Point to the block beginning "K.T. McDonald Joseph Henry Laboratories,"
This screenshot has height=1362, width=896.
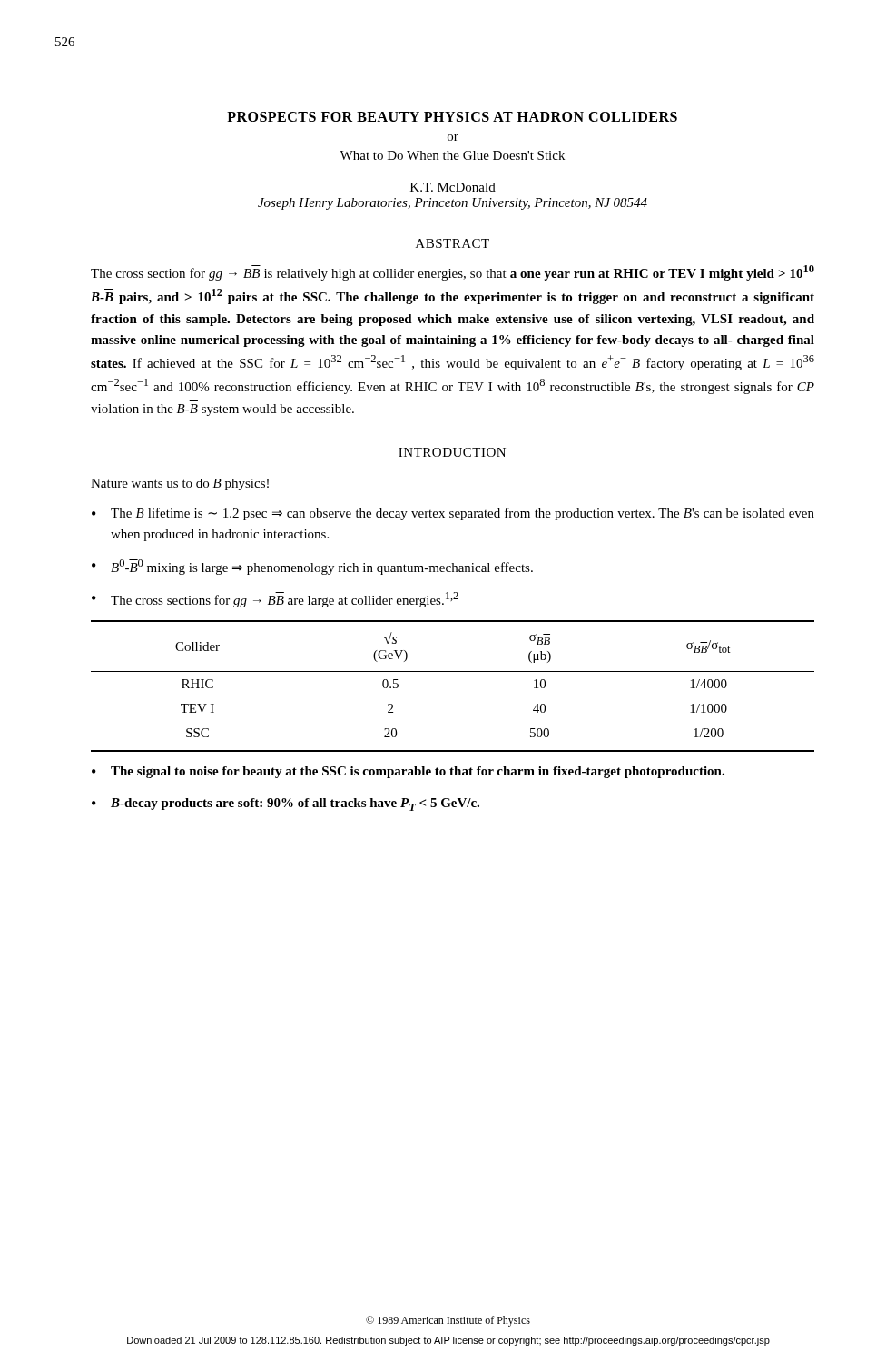point(453,195)
